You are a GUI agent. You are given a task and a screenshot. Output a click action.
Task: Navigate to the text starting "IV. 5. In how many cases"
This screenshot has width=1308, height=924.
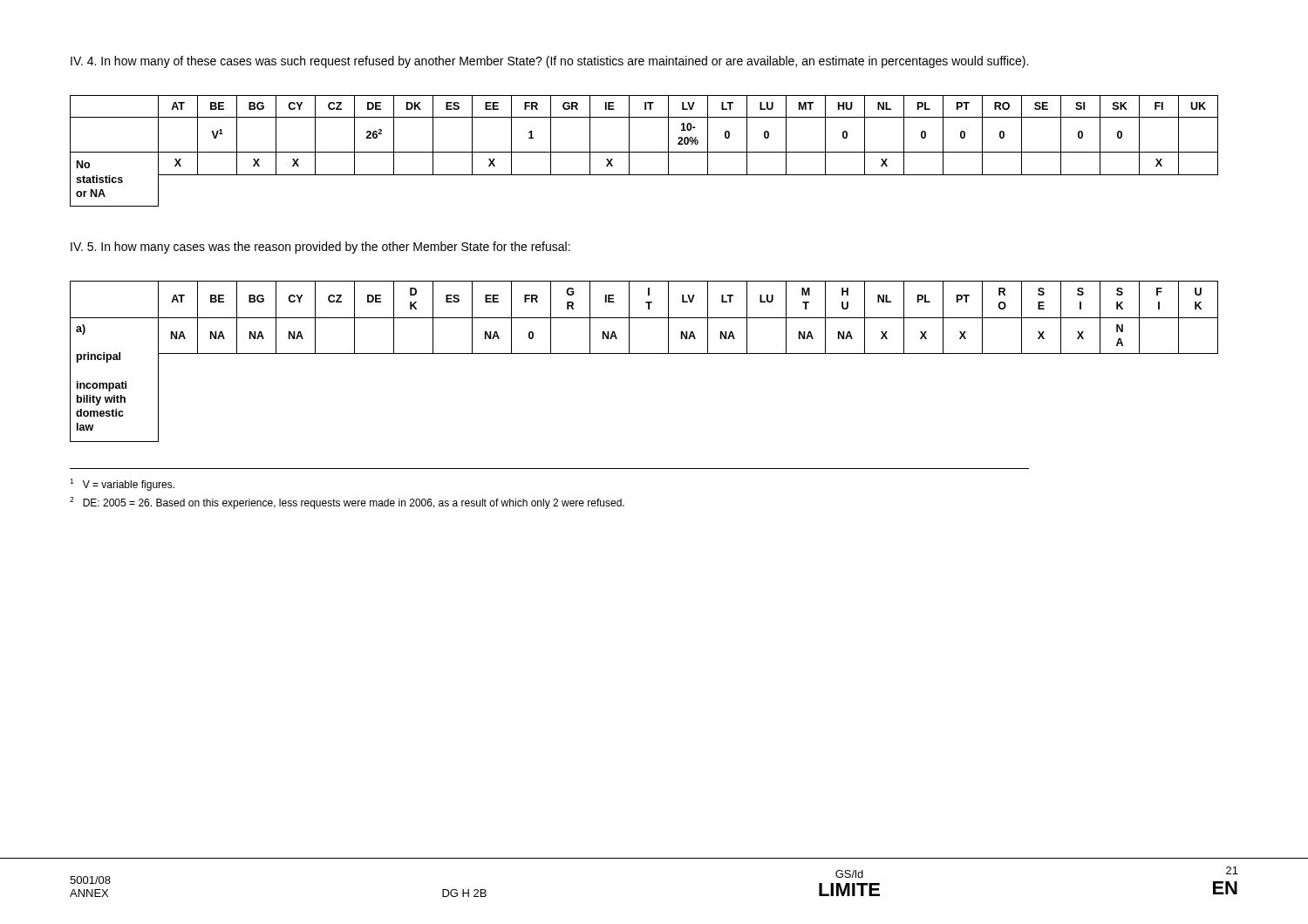[x=320, y=247]
